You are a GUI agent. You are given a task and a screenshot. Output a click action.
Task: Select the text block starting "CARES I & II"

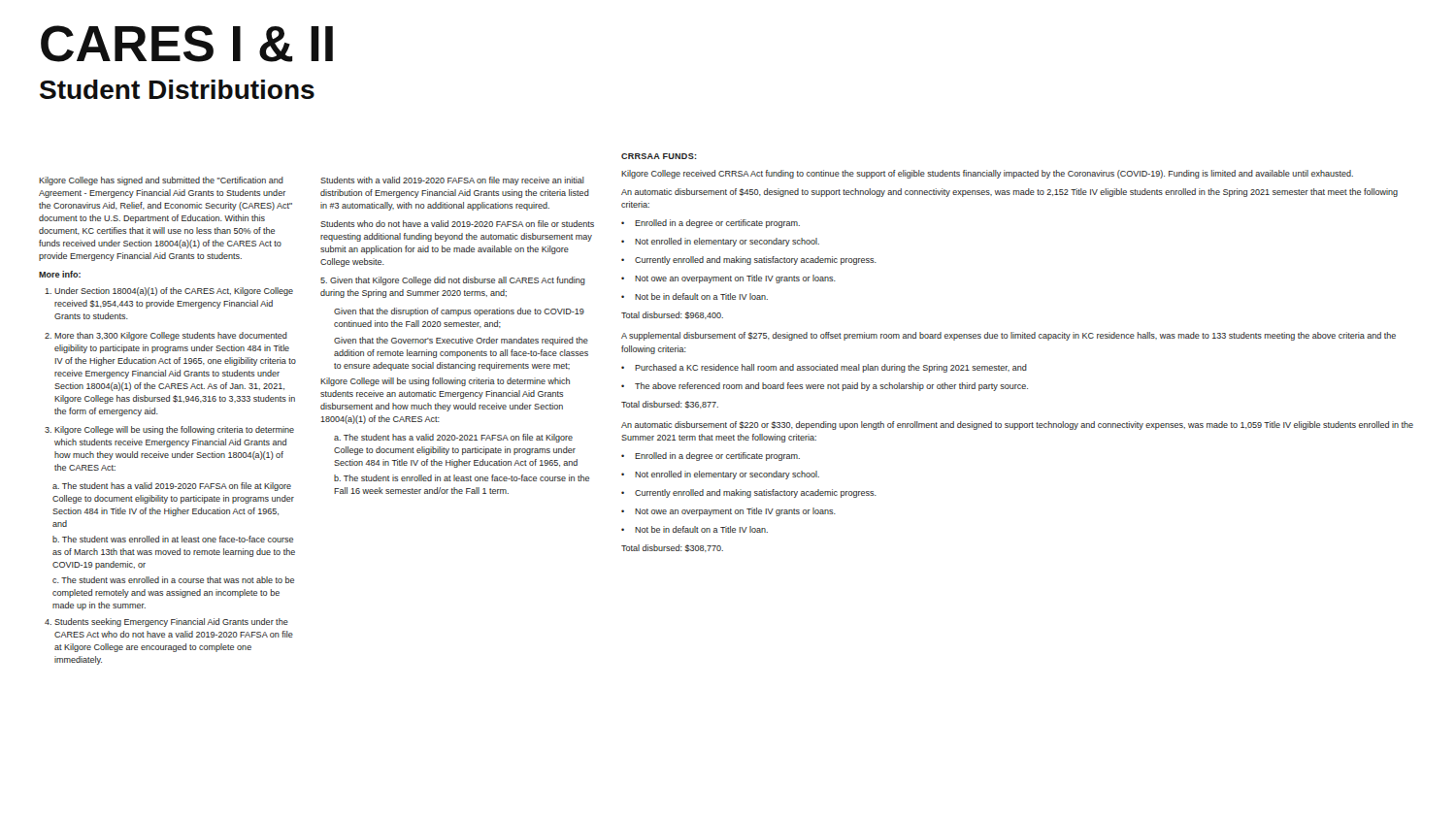click(x=194, y=61)
